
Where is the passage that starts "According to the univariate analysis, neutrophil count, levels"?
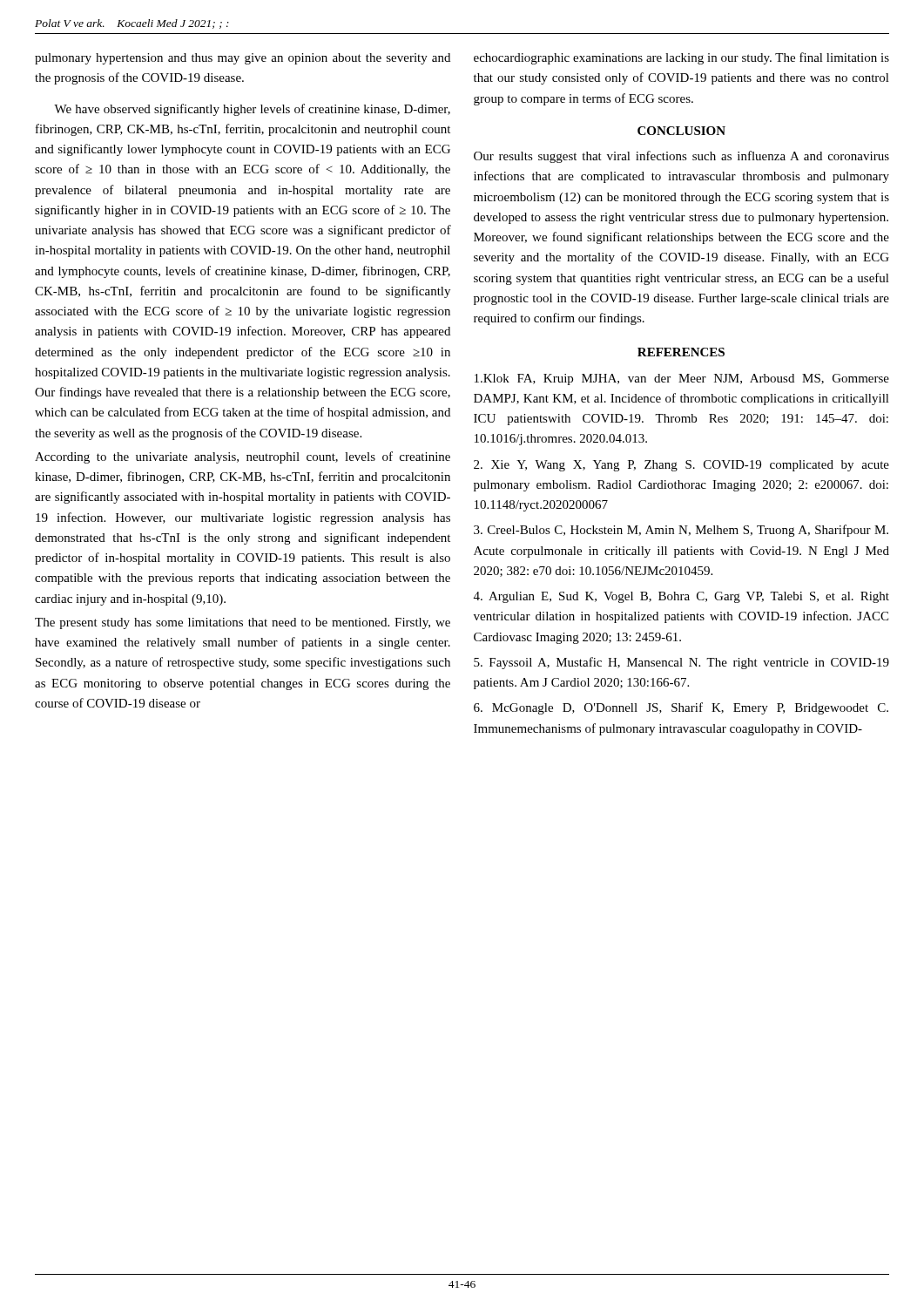(x=243, y=528)
